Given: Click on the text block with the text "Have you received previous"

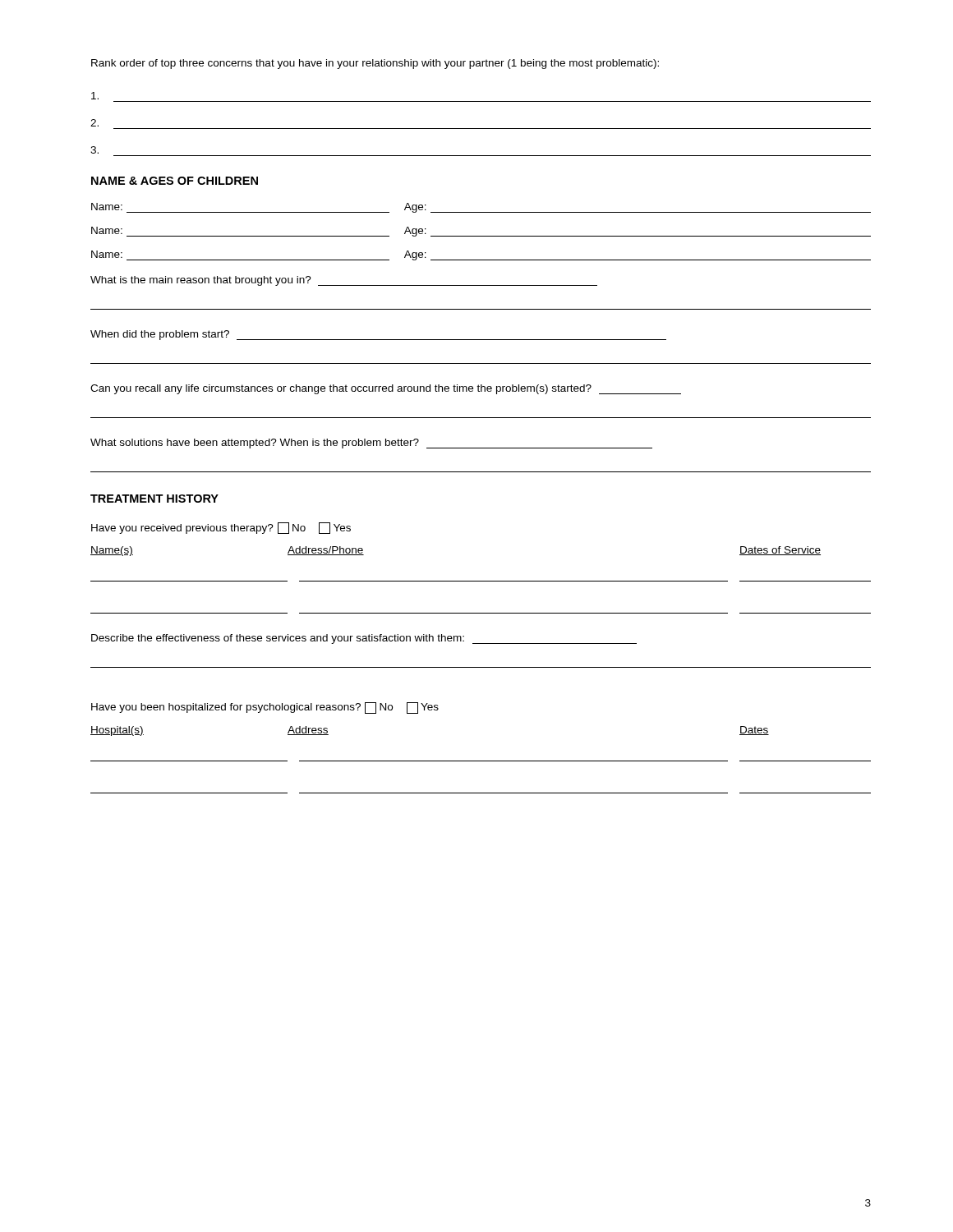Looking at the screenshot, I should [x=221, y=528].
